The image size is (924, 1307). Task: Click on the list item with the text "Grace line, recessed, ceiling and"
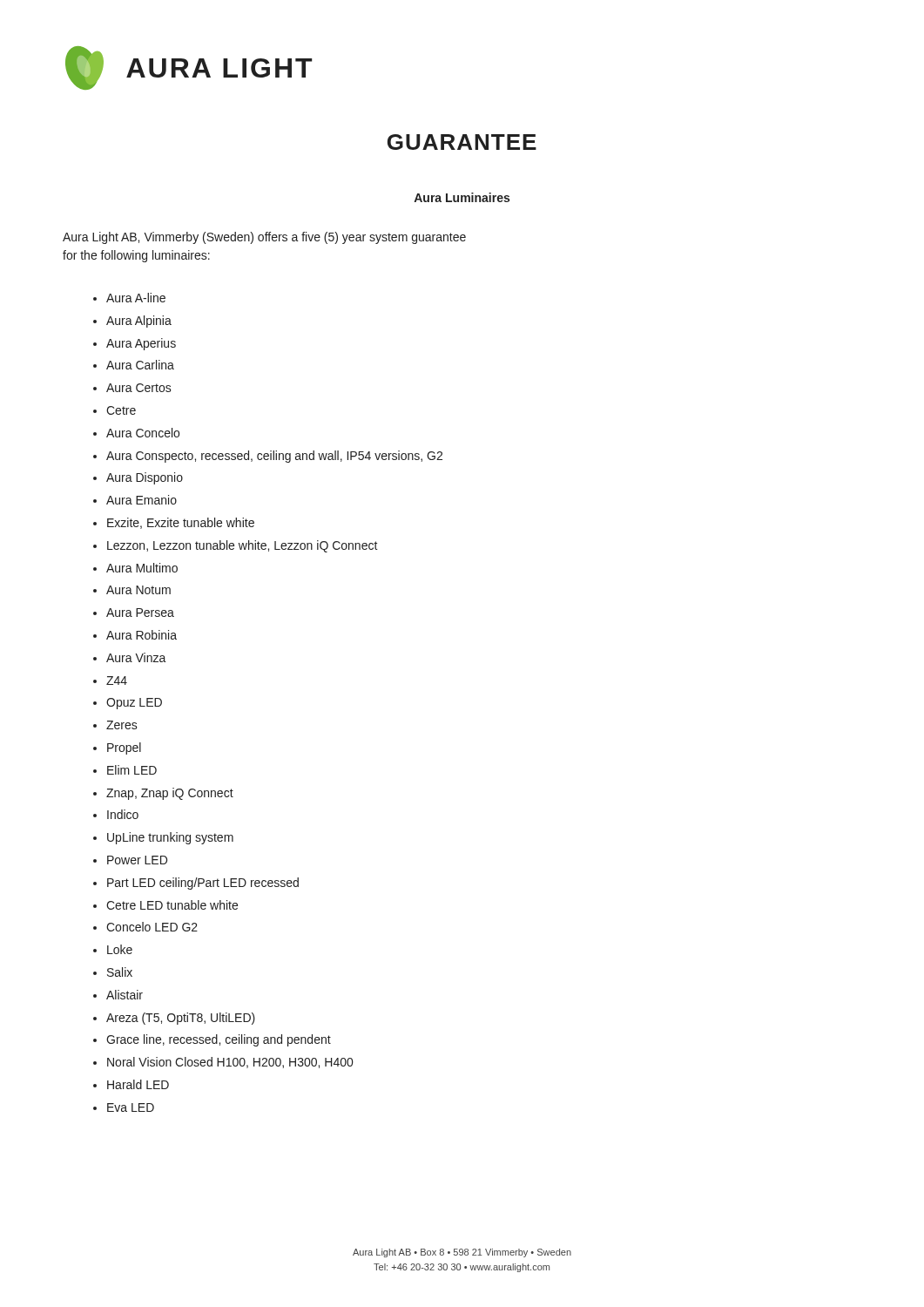point(218,1040)
